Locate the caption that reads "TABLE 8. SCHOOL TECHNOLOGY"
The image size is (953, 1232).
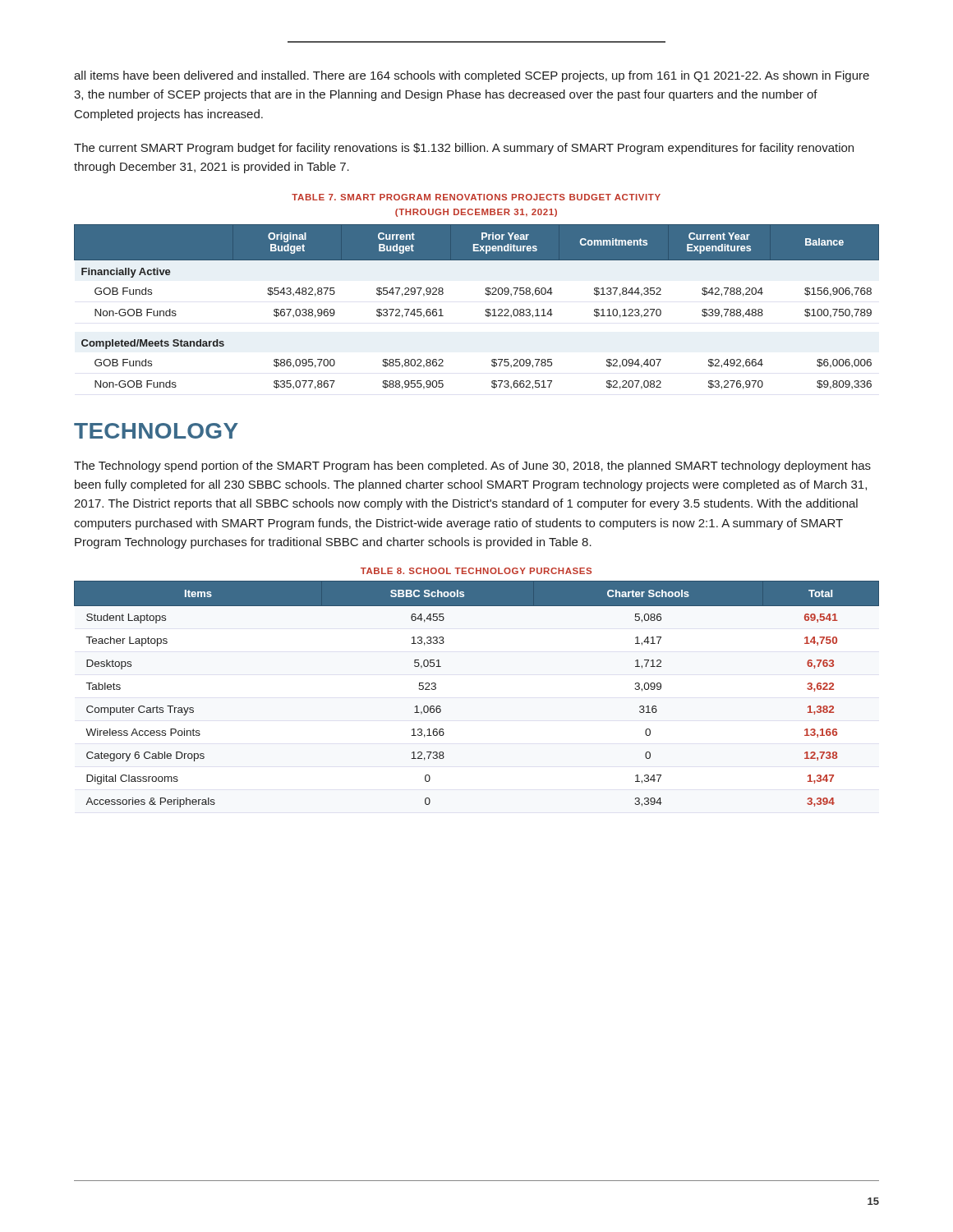click(476, 571)
